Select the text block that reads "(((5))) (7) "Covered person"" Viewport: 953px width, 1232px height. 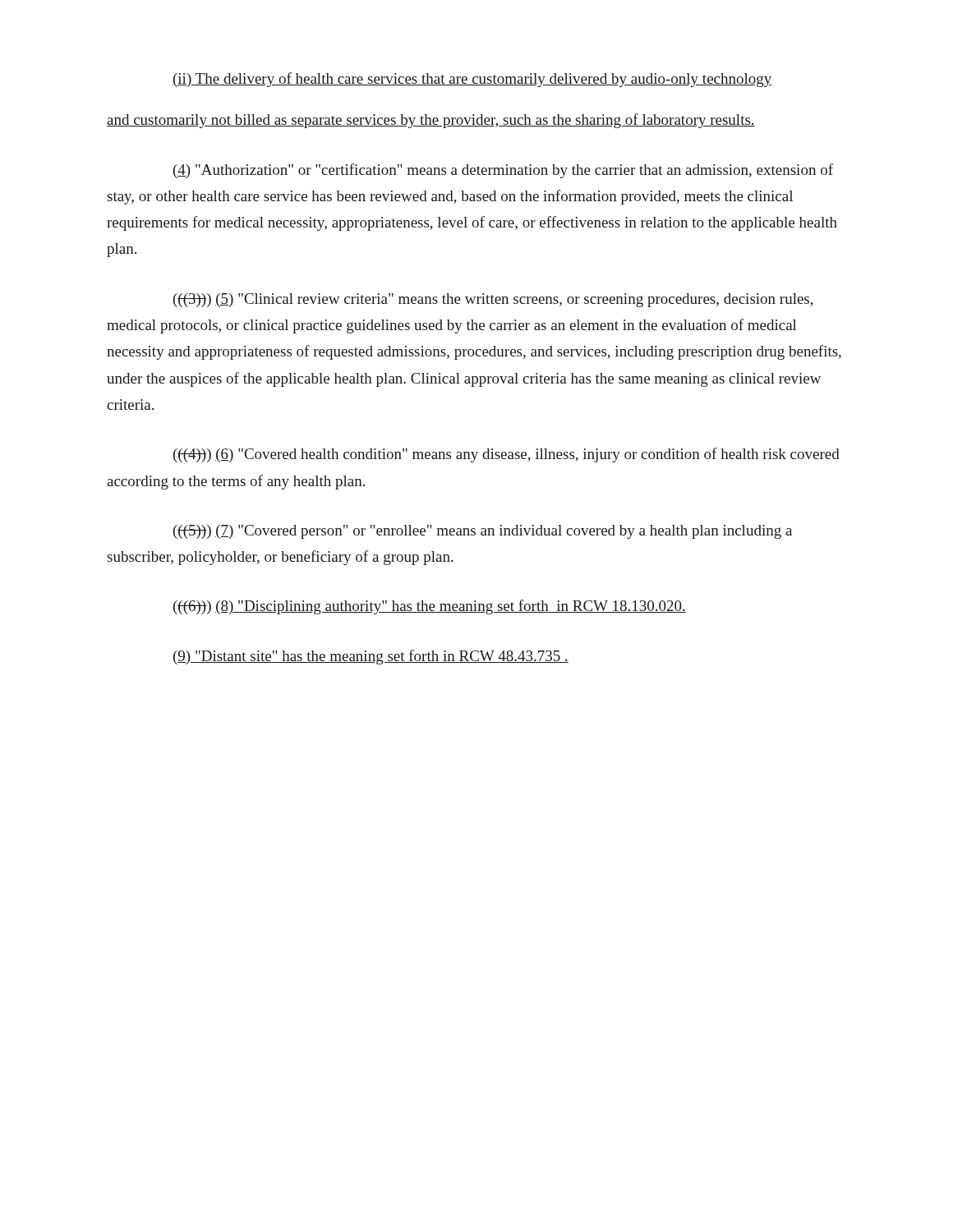(x=450, y=543)
